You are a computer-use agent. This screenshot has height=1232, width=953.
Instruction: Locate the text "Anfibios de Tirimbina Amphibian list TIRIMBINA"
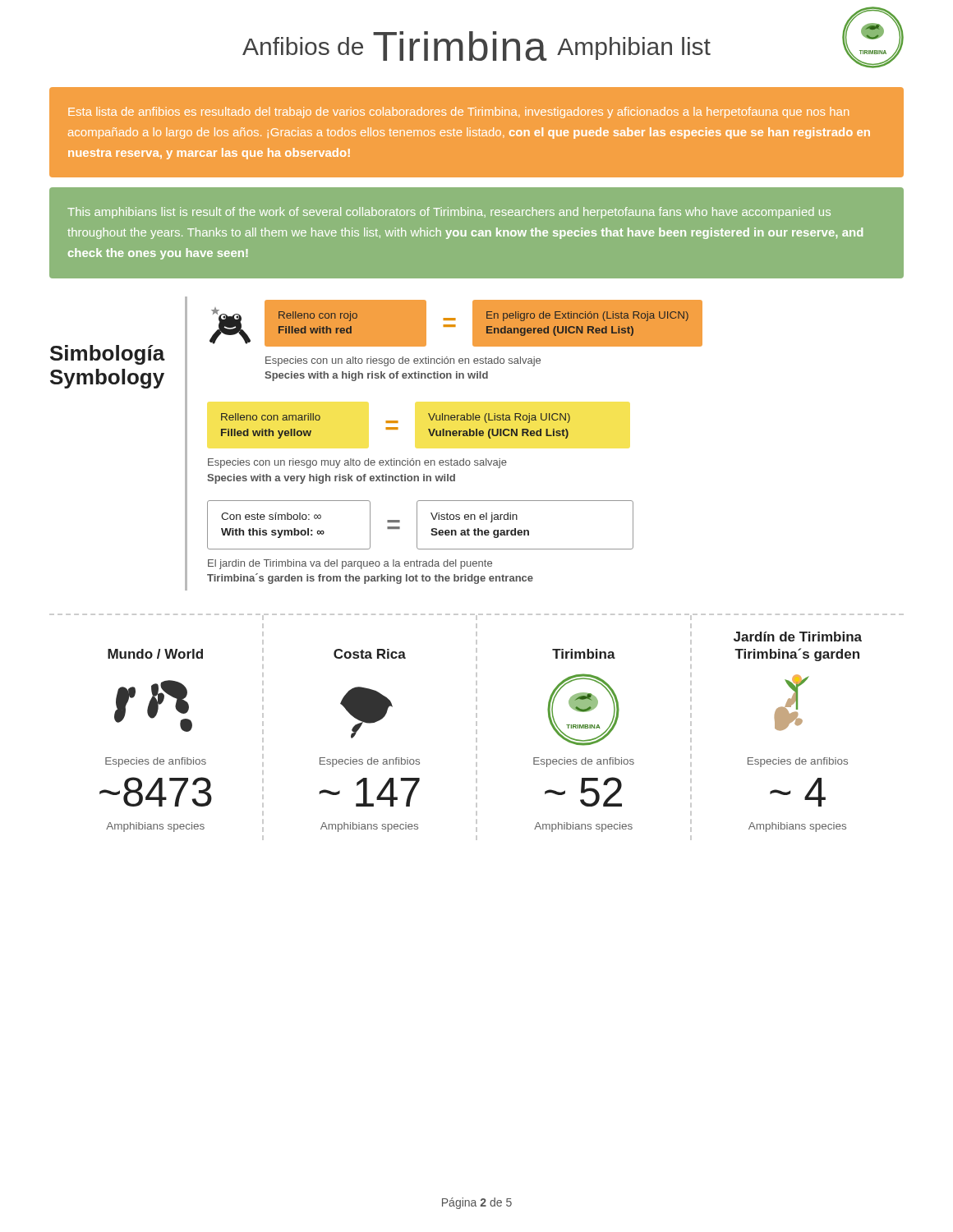click(573, 39)
